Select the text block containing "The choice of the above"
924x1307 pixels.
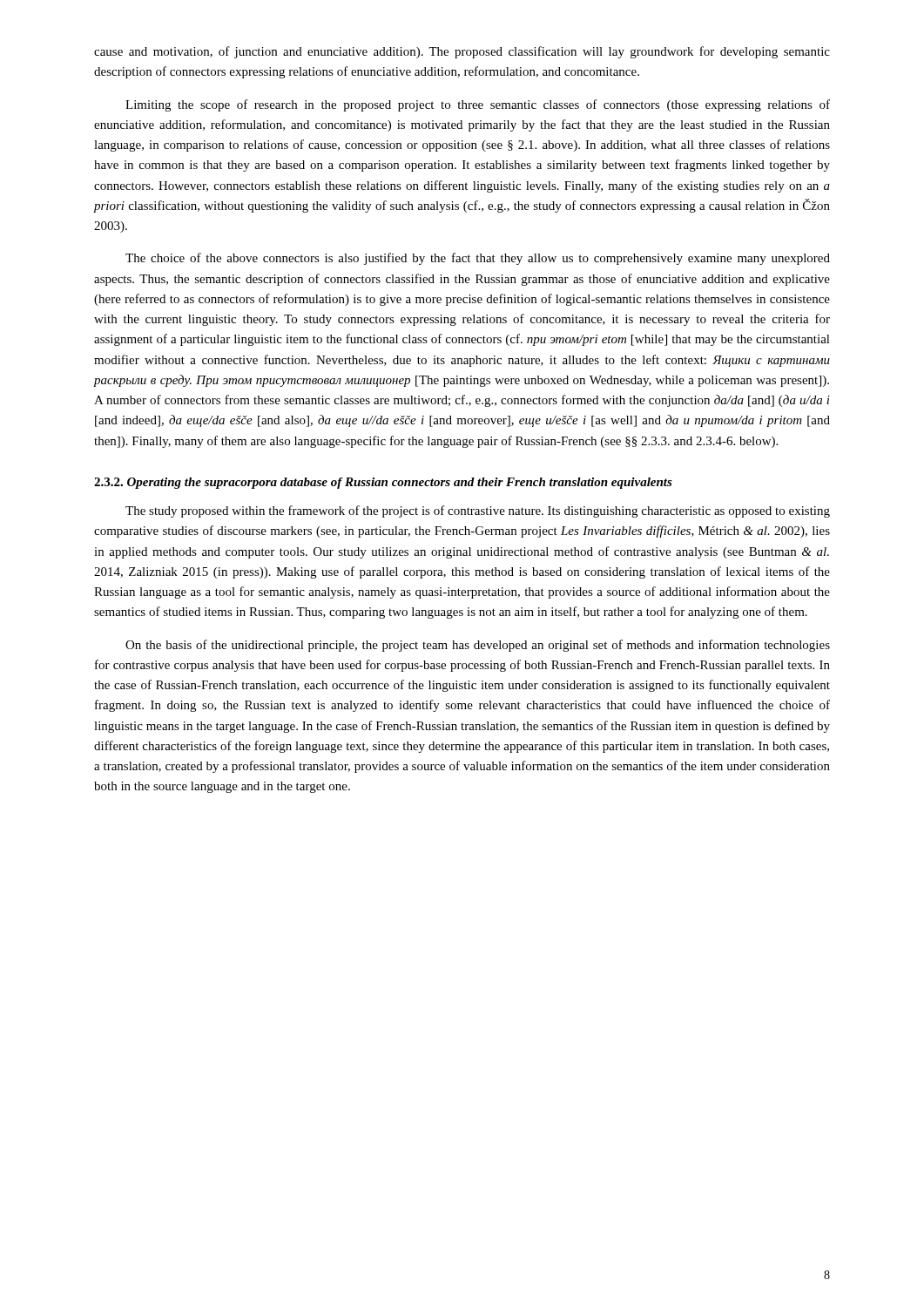coord(462,350)
